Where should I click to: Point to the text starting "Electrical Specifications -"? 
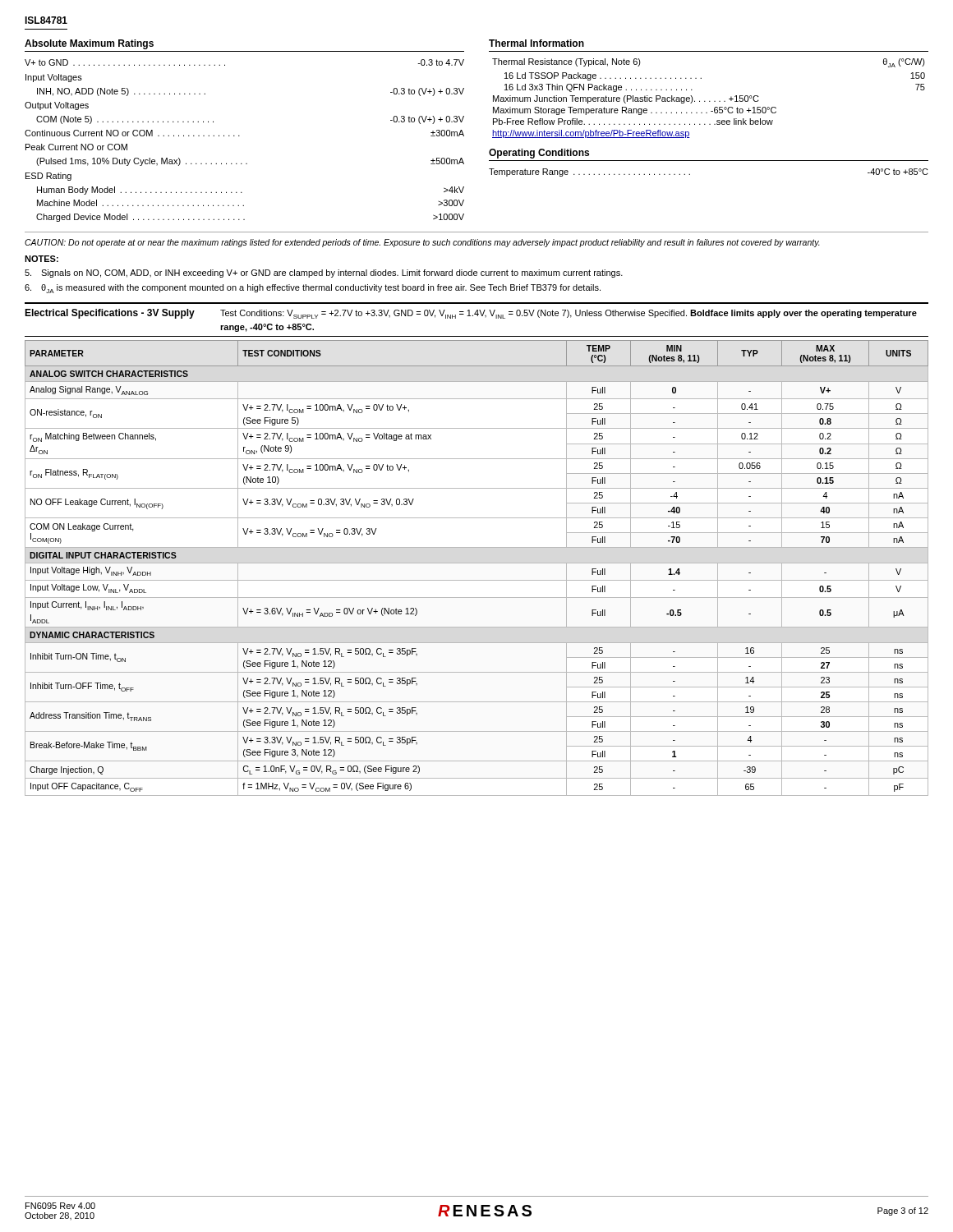[x=476, y=320]
